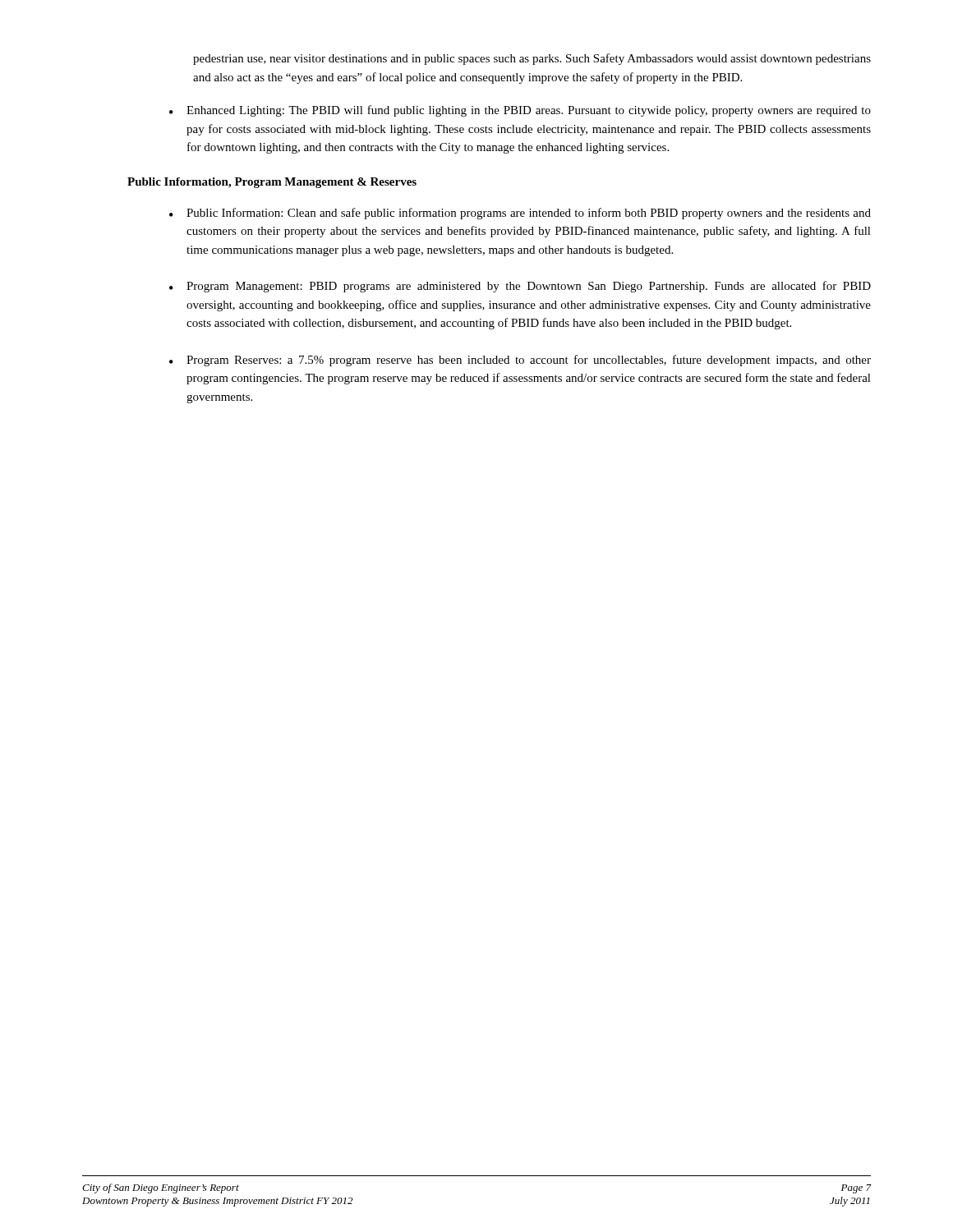Point to the region starting "• Enhanced Lighting: The PBID will fund"
953x1232 pixels.
pos(520,129)
